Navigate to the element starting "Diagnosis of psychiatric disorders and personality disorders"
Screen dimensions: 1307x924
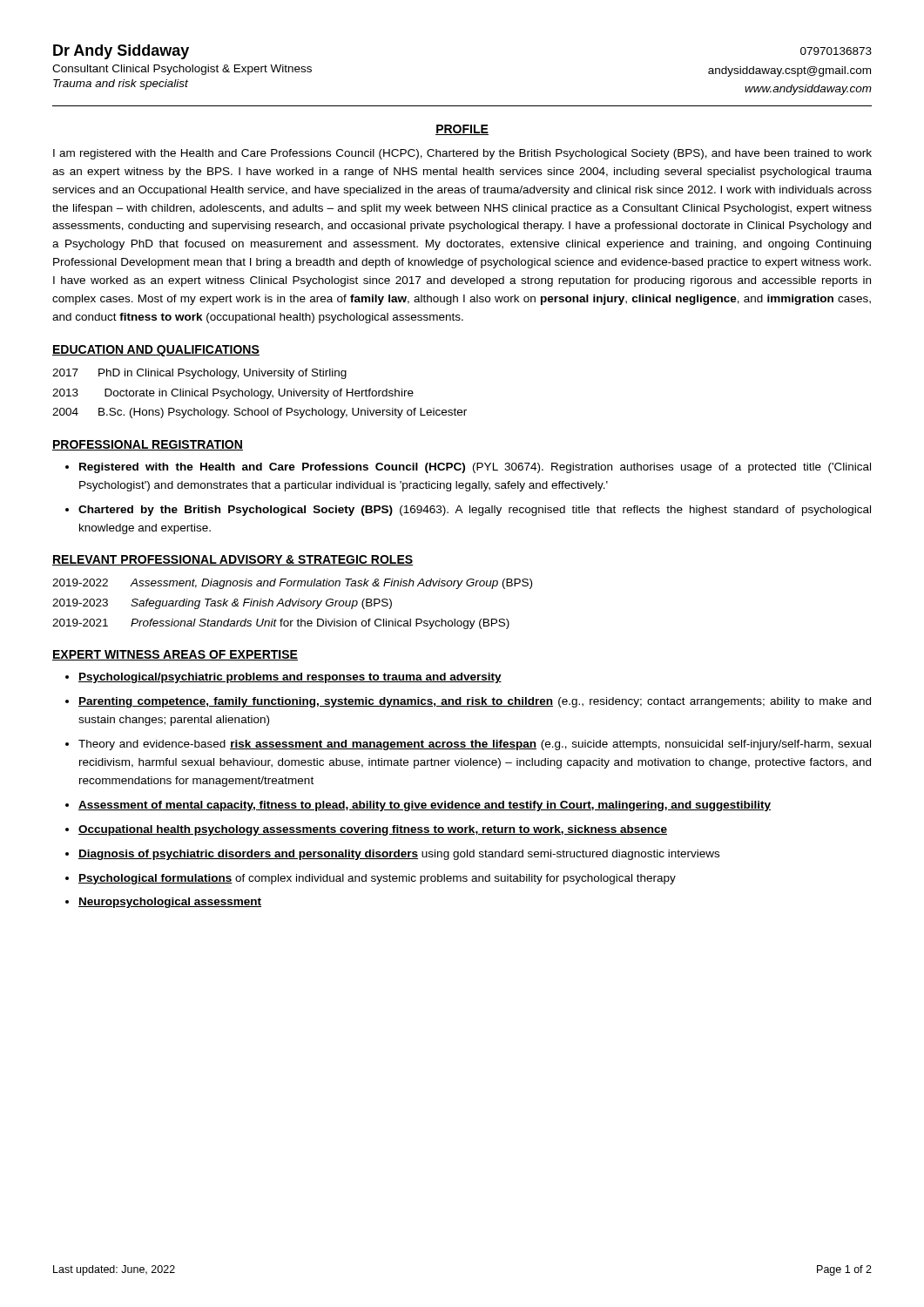pos(399,853)
